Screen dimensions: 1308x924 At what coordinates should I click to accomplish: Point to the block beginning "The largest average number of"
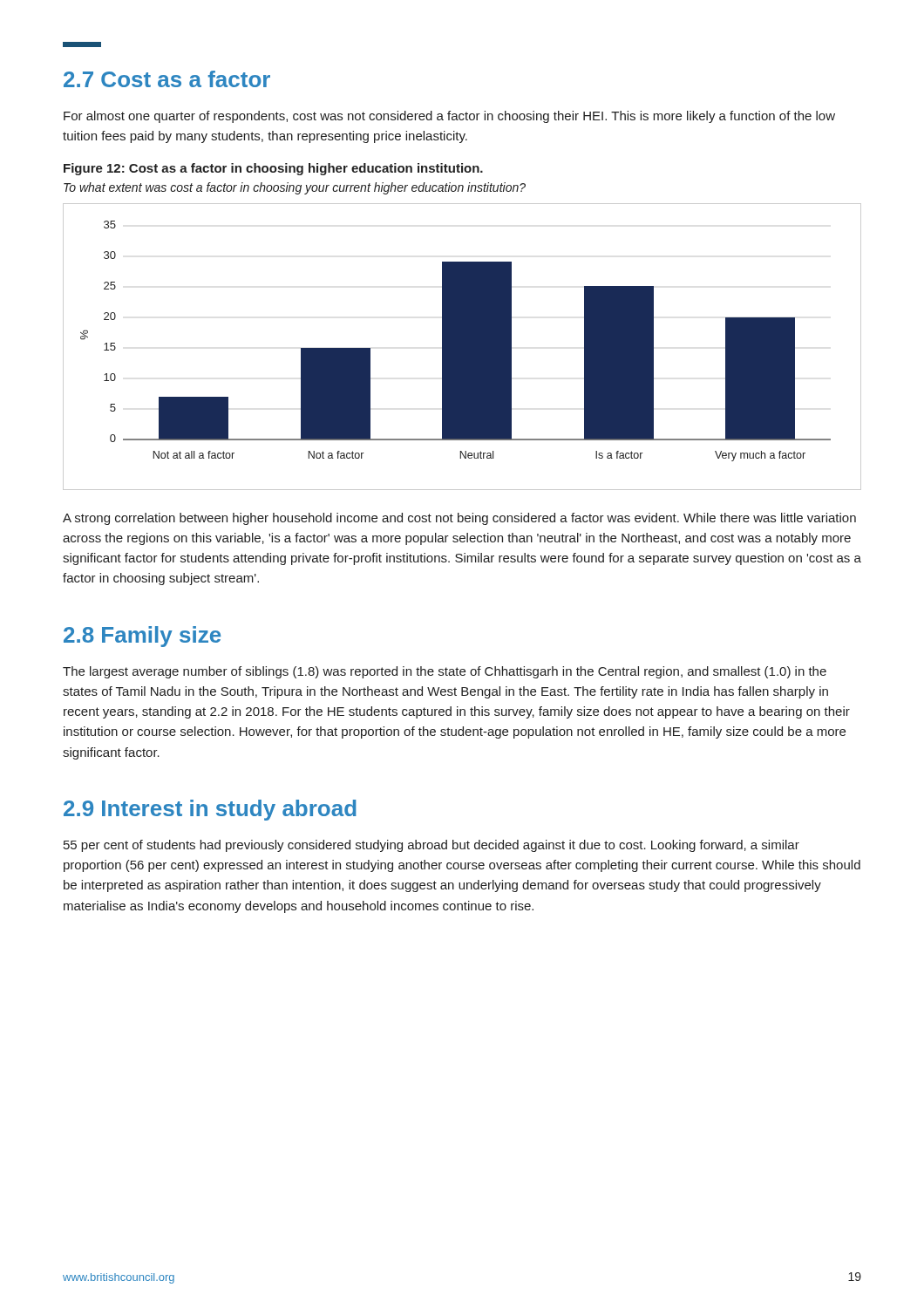(456, 711)
